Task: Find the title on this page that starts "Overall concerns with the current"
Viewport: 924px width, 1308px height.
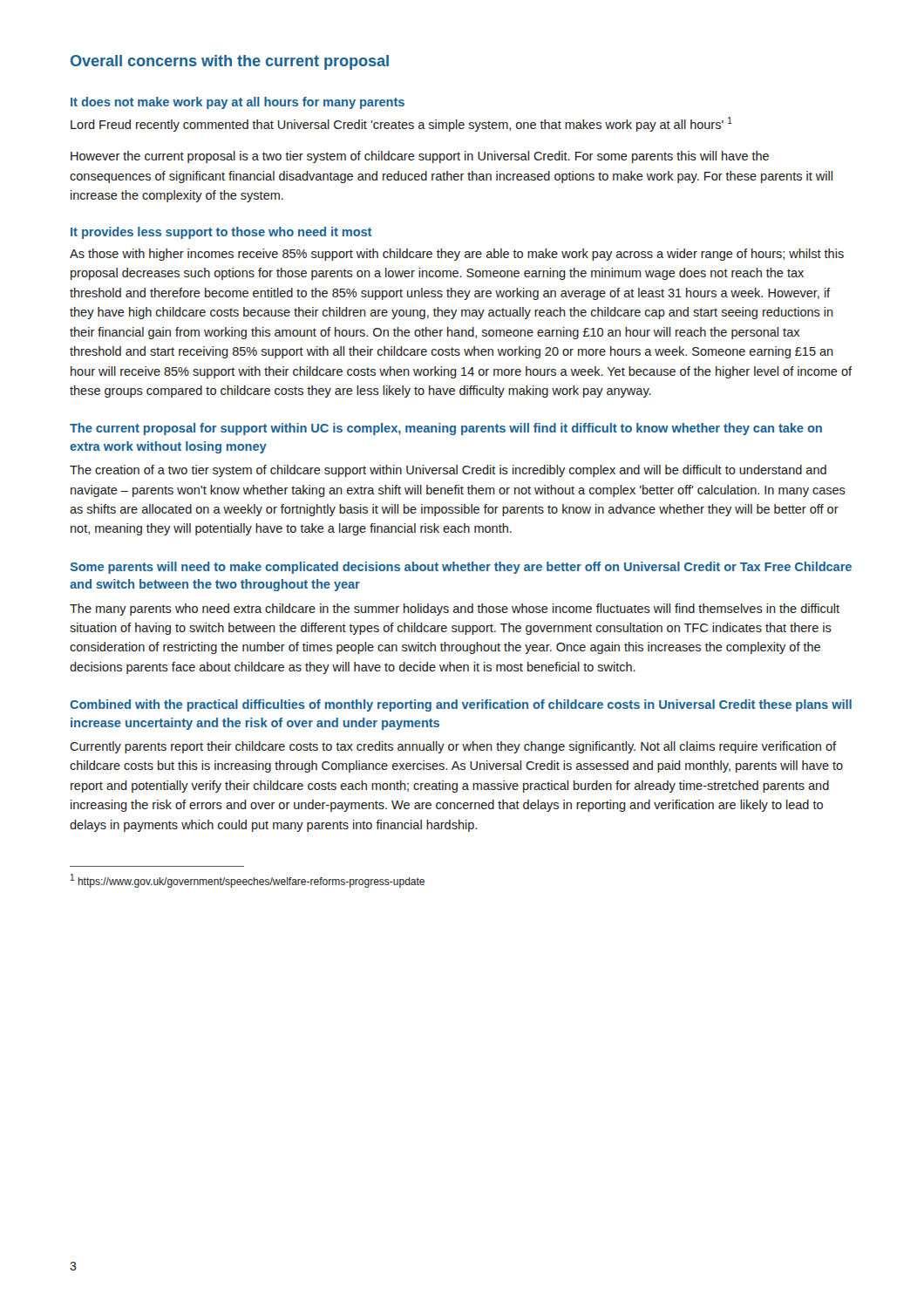Action: (x=230, y=61)
